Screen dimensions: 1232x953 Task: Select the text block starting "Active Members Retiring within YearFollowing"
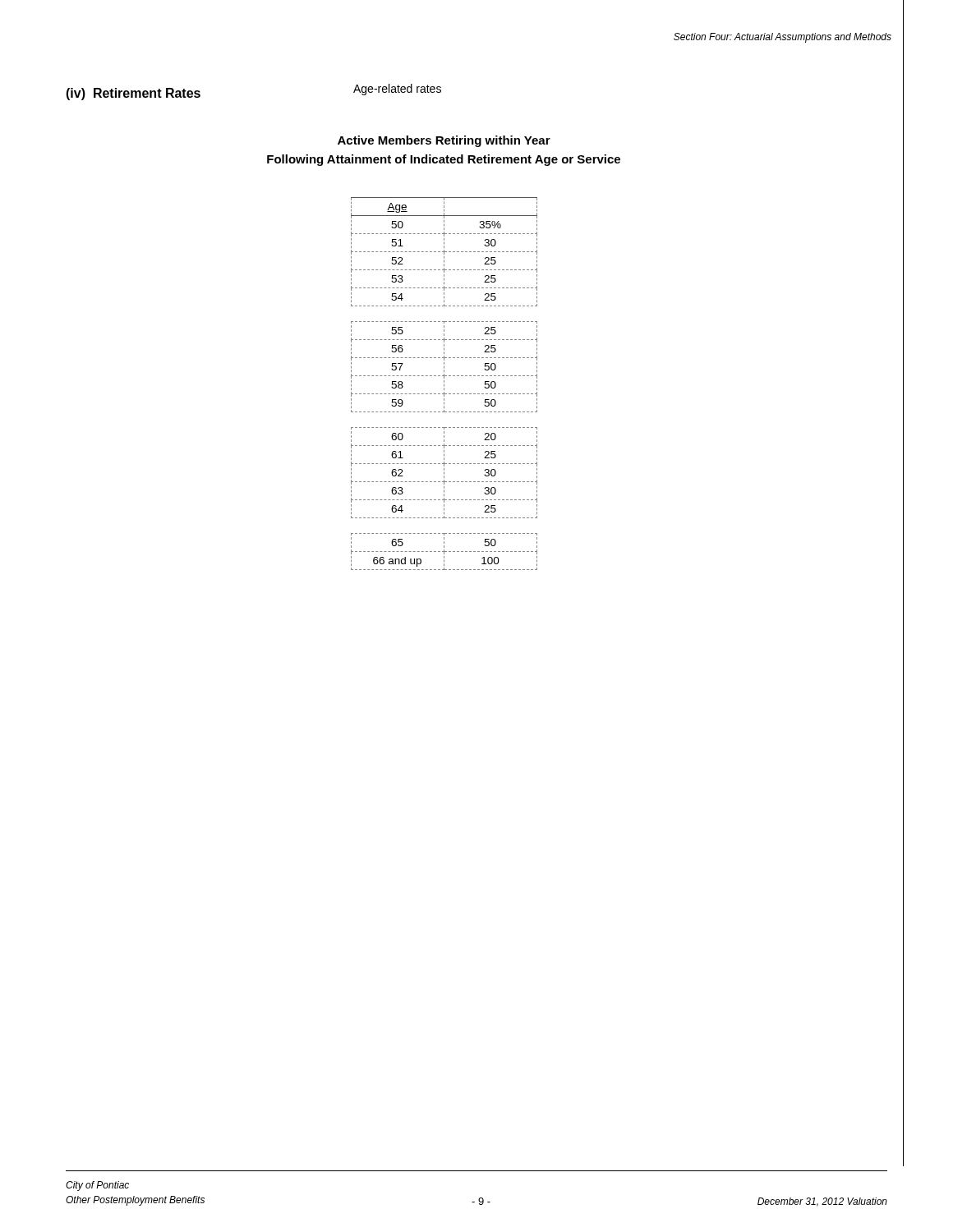444,149
